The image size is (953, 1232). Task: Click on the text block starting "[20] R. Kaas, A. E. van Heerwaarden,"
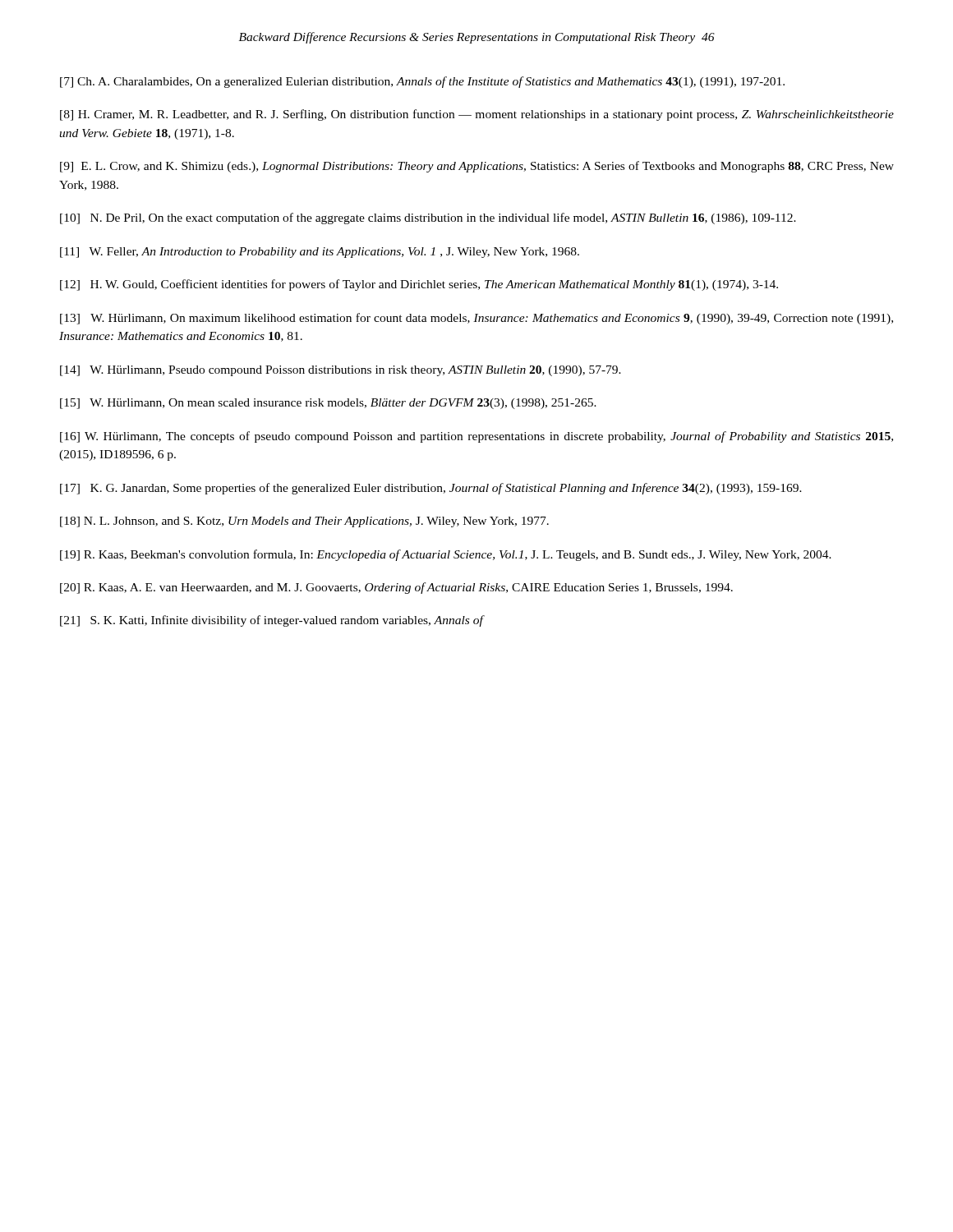476,587
